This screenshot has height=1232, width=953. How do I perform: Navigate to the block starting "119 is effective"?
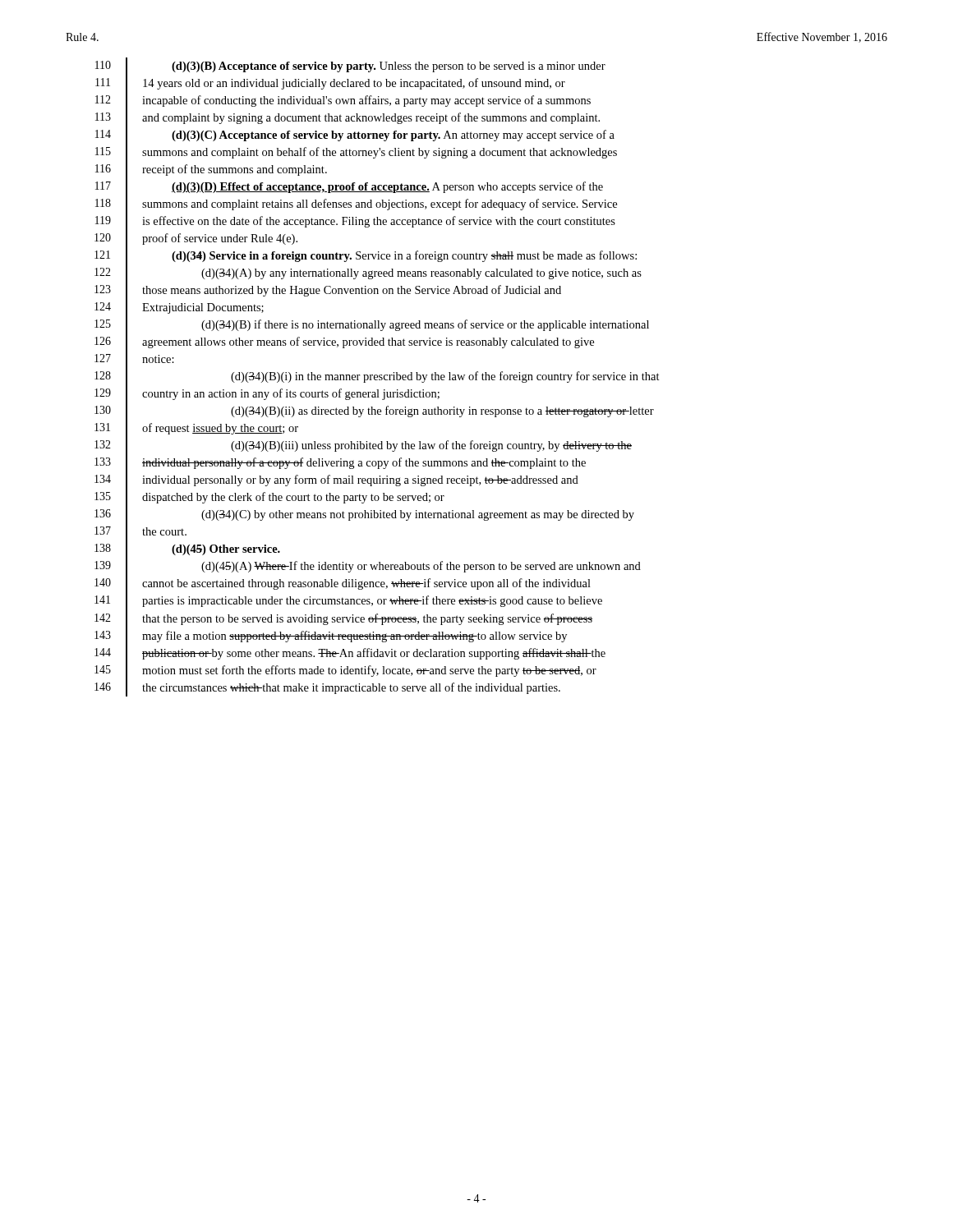(476, 222)
